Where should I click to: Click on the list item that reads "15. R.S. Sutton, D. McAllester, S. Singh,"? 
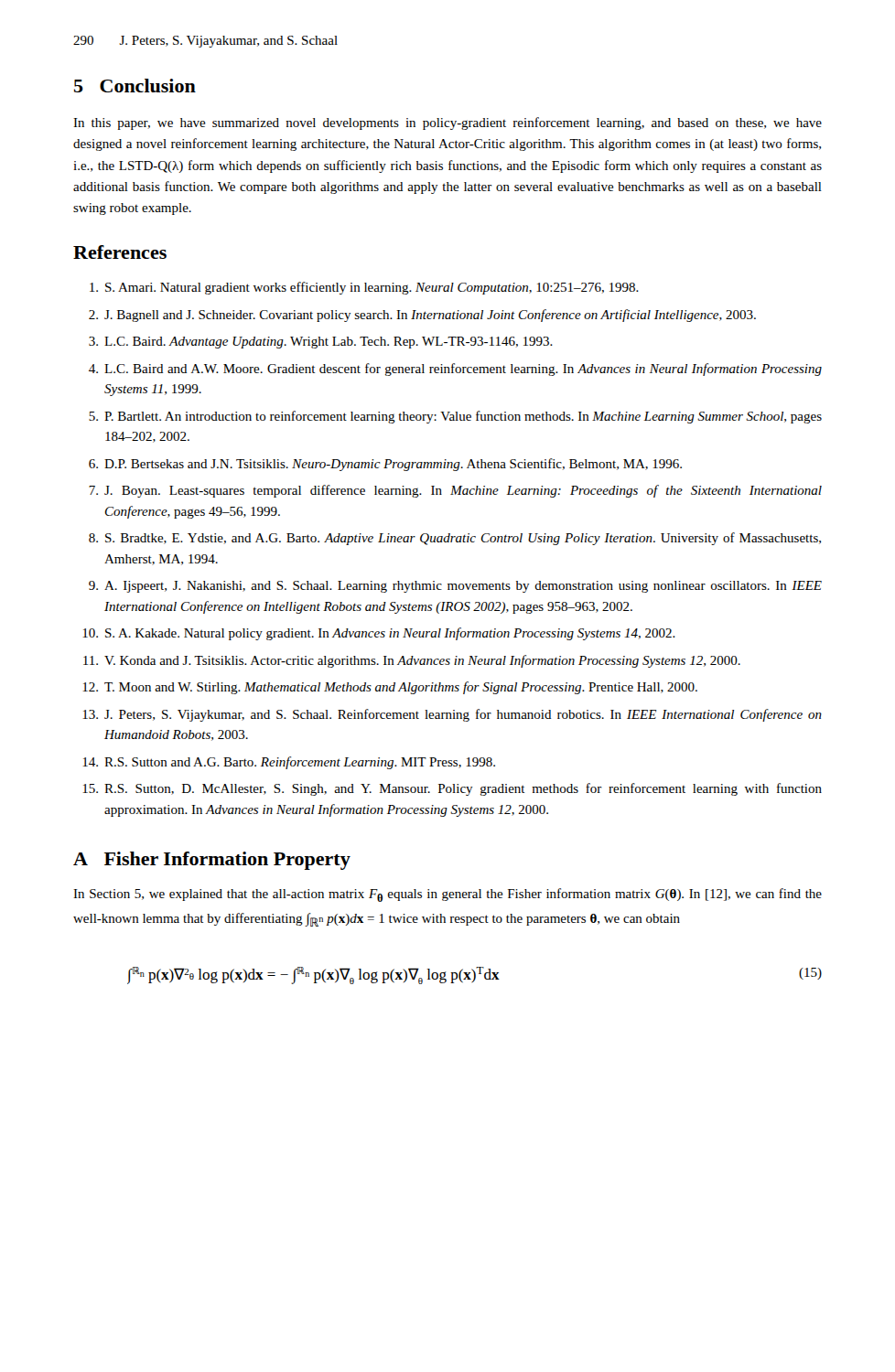point(448,799)
